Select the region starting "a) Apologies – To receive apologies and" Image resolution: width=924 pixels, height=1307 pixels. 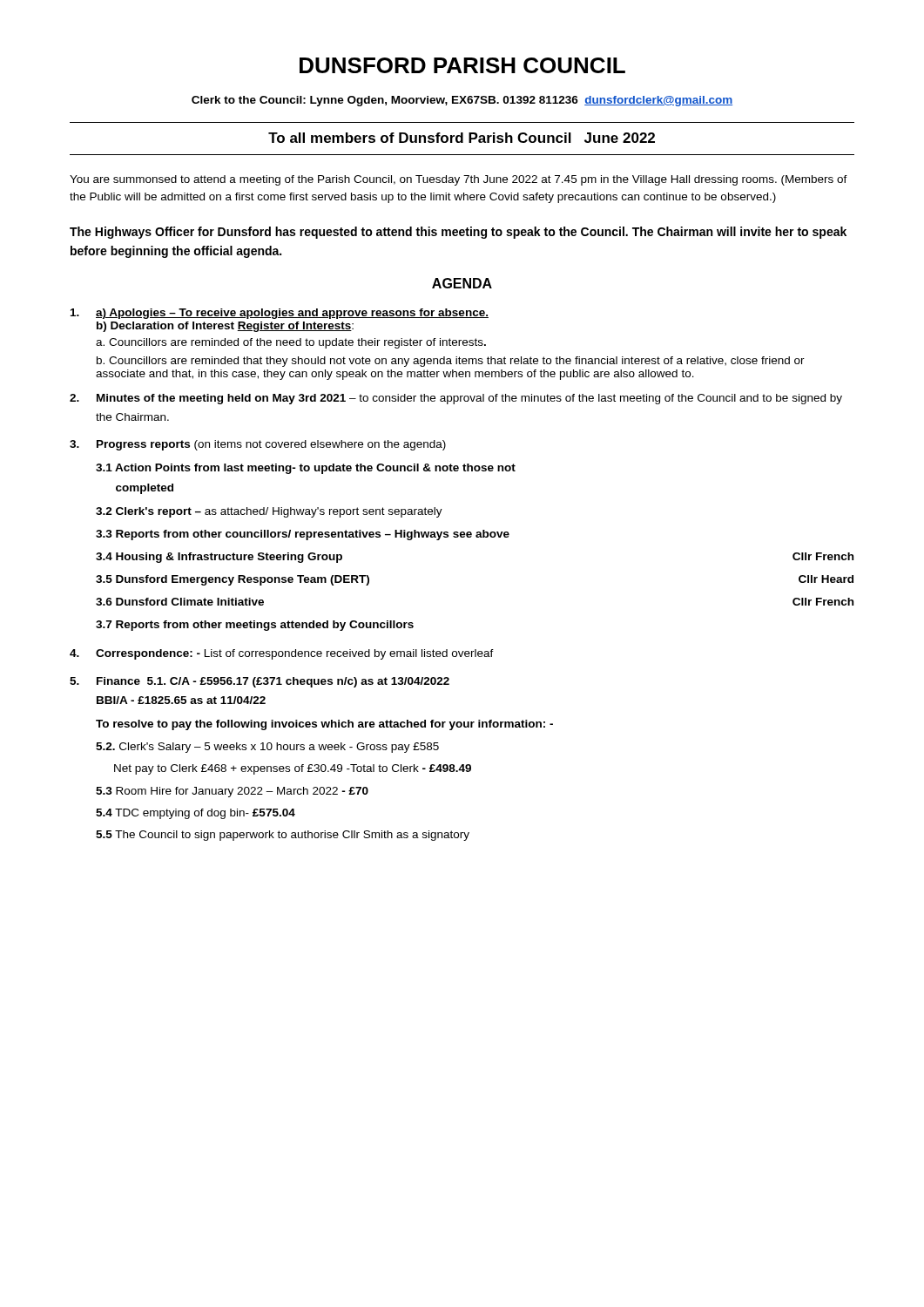[462, 343]
